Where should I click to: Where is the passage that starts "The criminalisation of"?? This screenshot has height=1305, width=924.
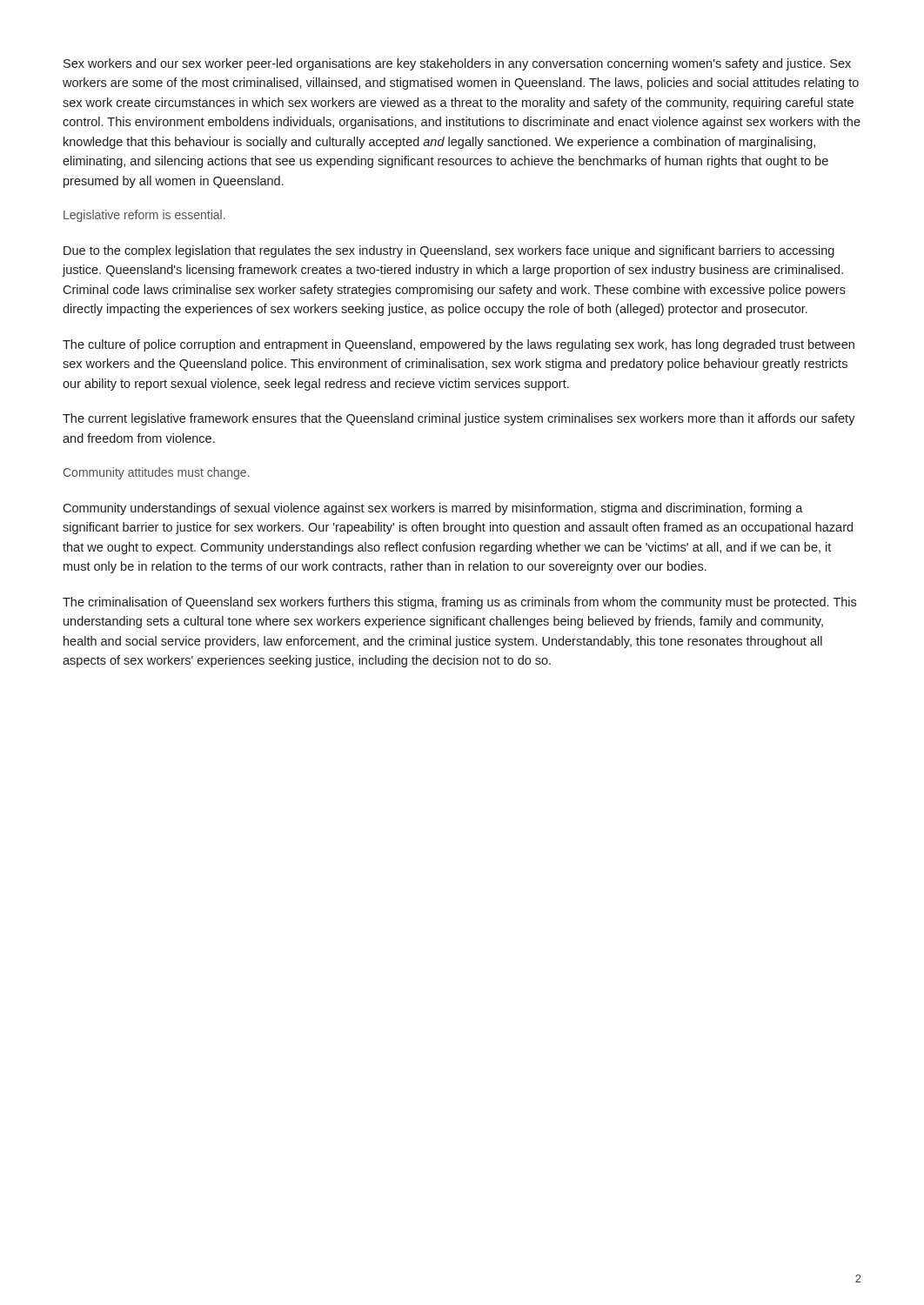[x=460, y=631]
